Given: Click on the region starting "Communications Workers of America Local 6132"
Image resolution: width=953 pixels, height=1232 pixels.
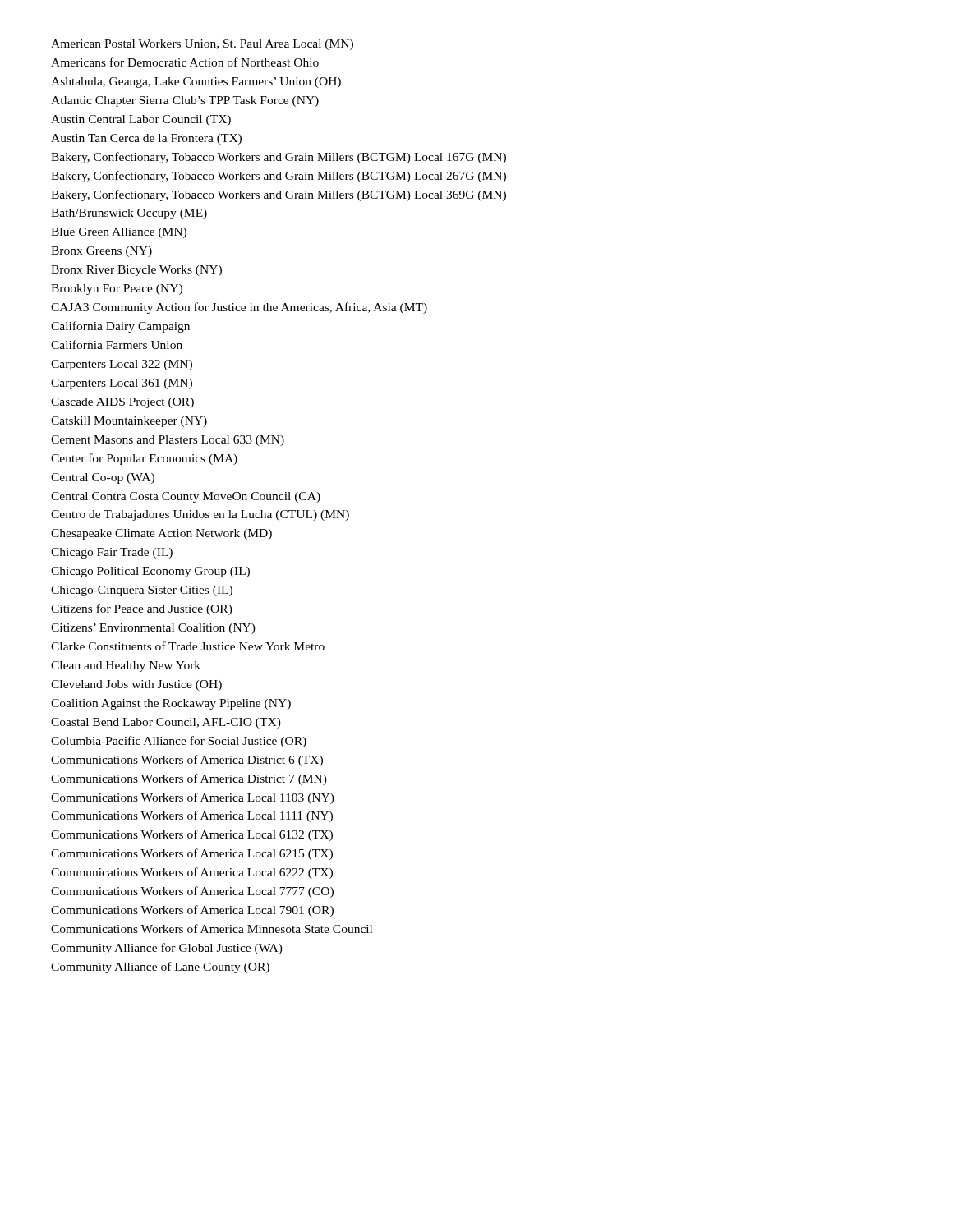Looking at the screenshot, I should pos(192,834).
